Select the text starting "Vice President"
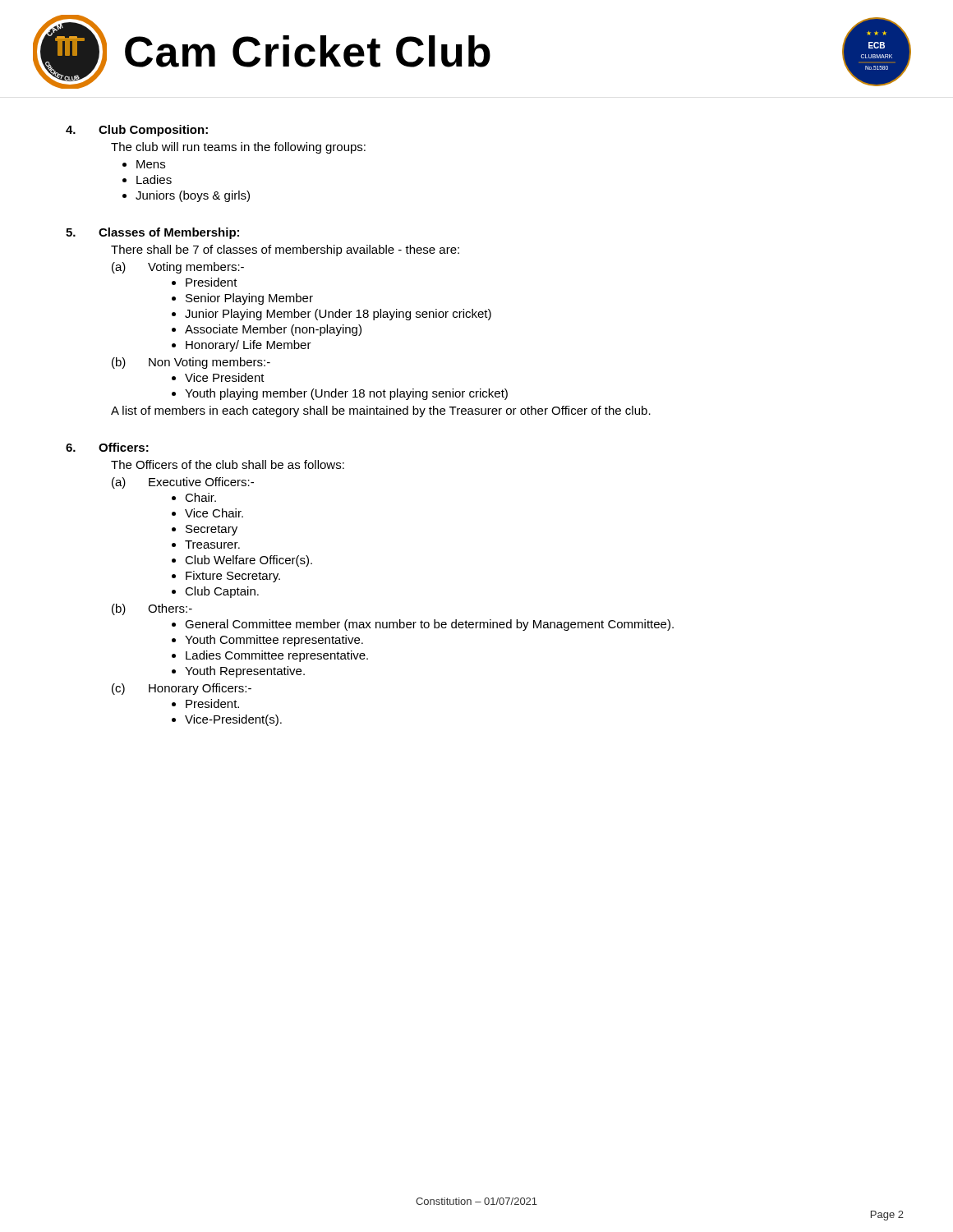The height and width of the screenshot is (1232, 953). point(224,377)
